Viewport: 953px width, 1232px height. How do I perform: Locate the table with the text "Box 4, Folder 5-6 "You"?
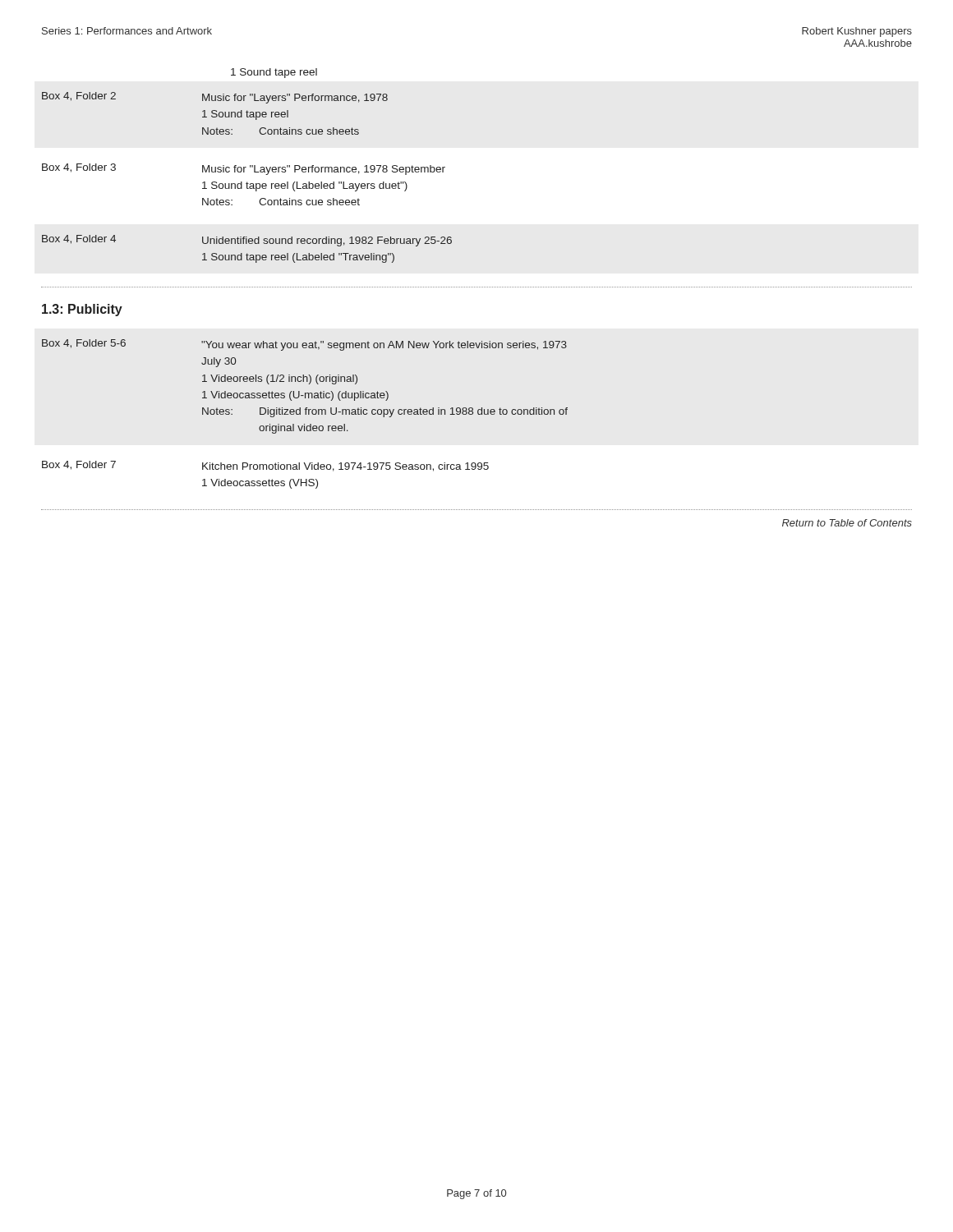click(476, 414)
